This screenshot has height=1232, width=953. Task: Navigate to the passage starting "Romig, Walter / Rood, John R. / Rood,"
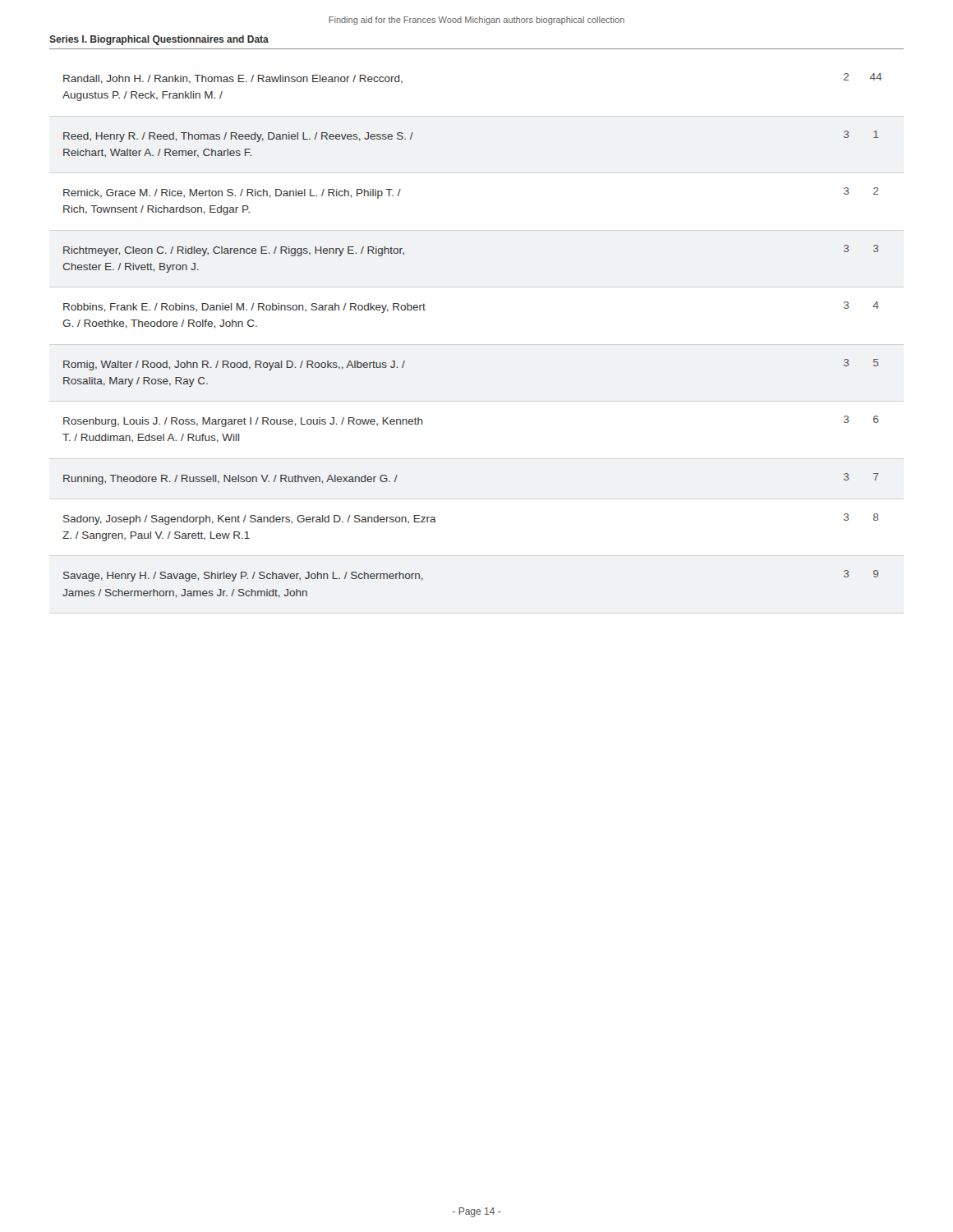(235, 364)
